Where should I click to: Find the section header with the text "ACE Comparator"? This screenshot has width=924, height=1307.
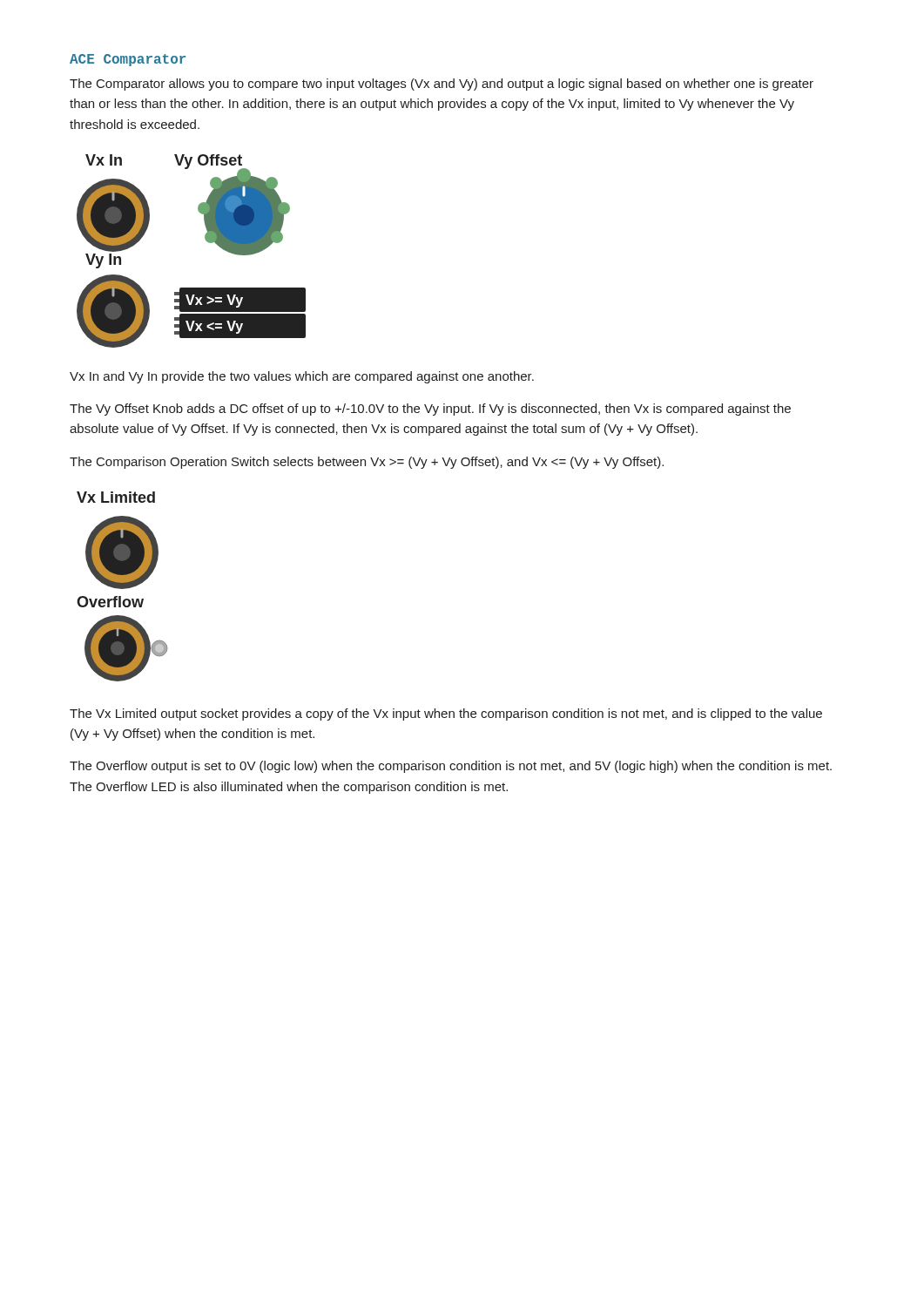(128, 60)
